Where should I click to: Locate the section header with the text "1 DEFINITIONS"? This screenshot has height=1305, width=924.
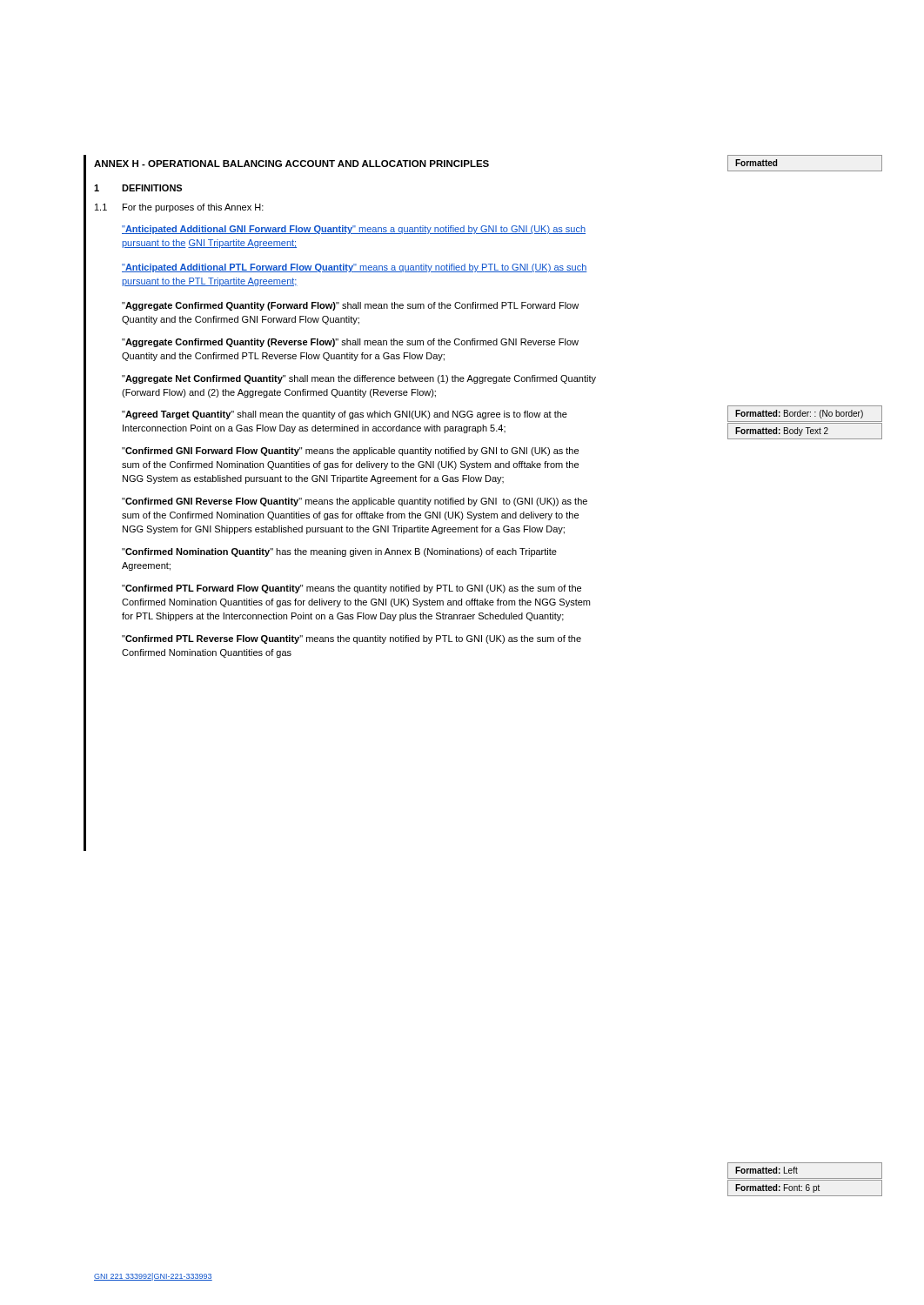point(138,188)
